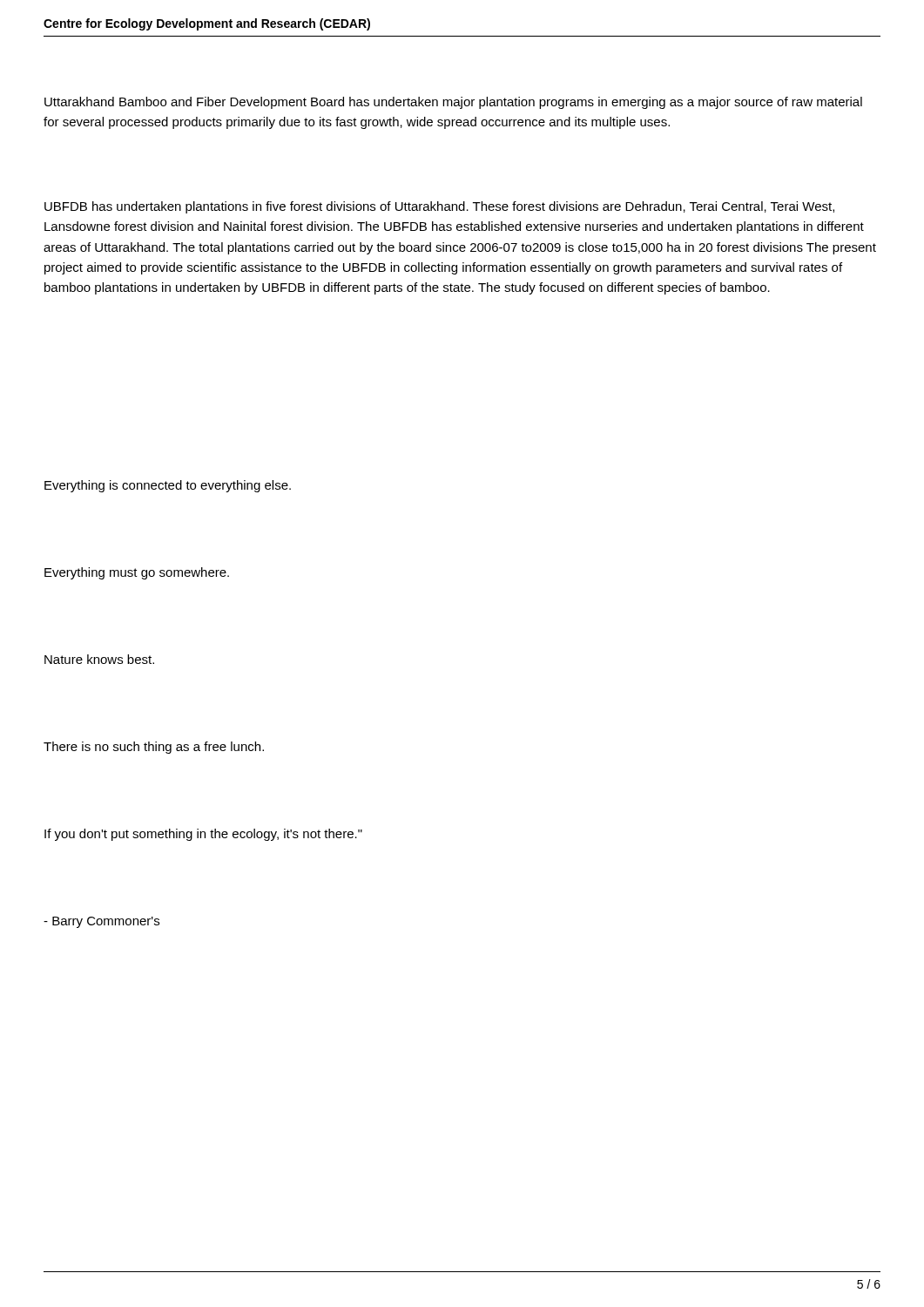Click on the element starting "UBFDB has undertaken plantations in five forest divisions"

coord(460,247)
